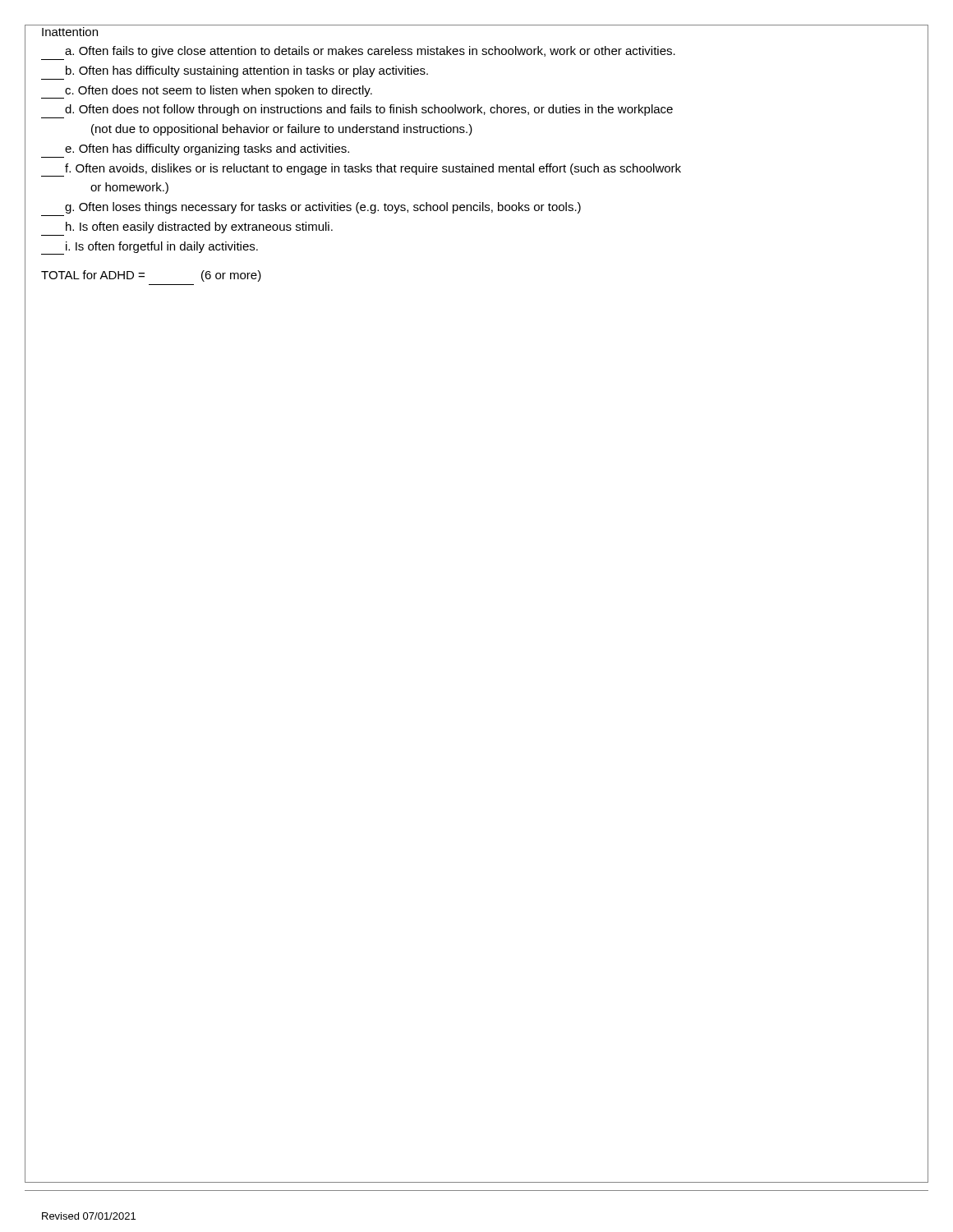Click on the list item containing "g. Often loses things necessary for tasks or"

311,208
